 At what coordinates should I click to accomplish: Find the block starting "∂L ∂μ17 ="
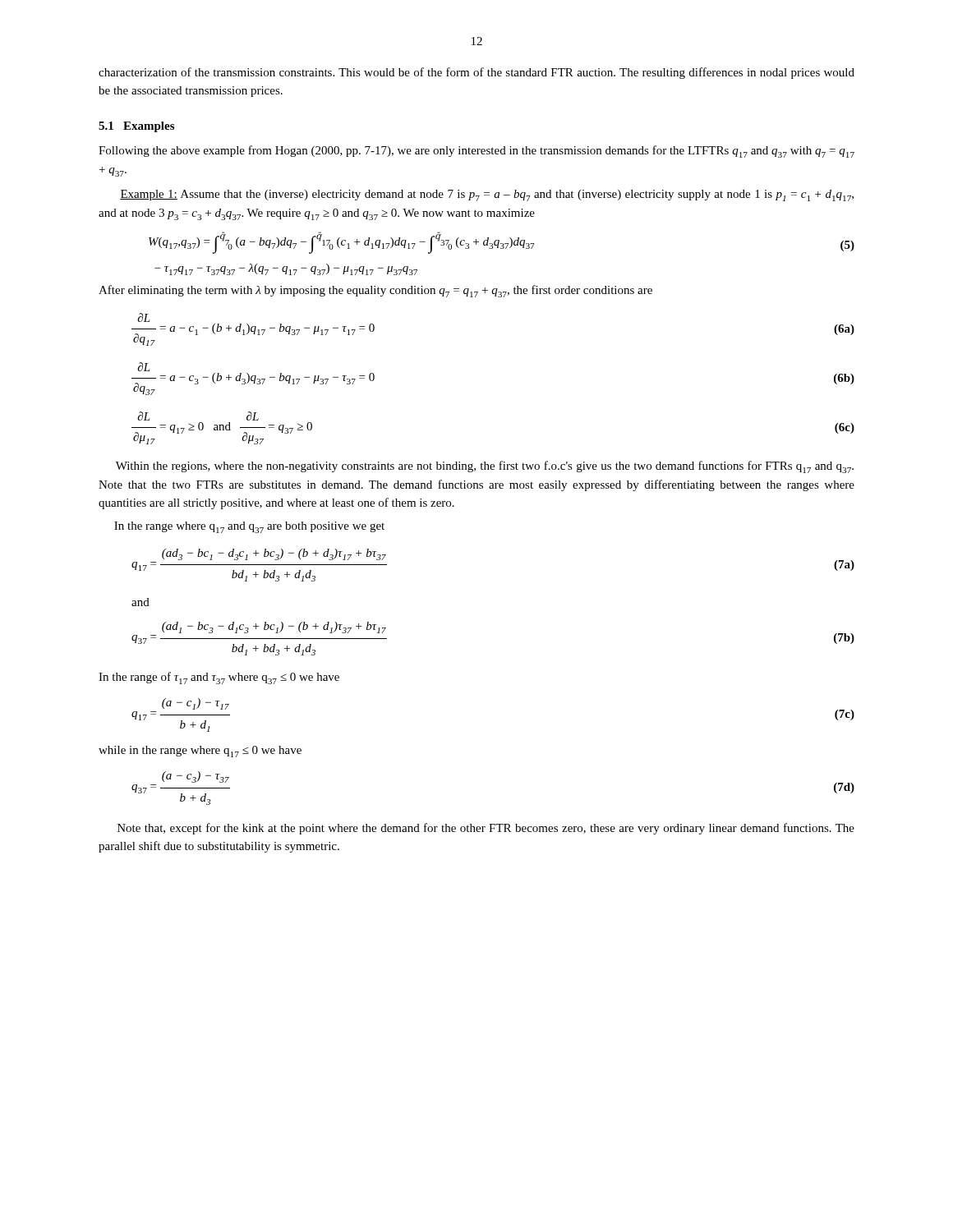coord(143,416)
